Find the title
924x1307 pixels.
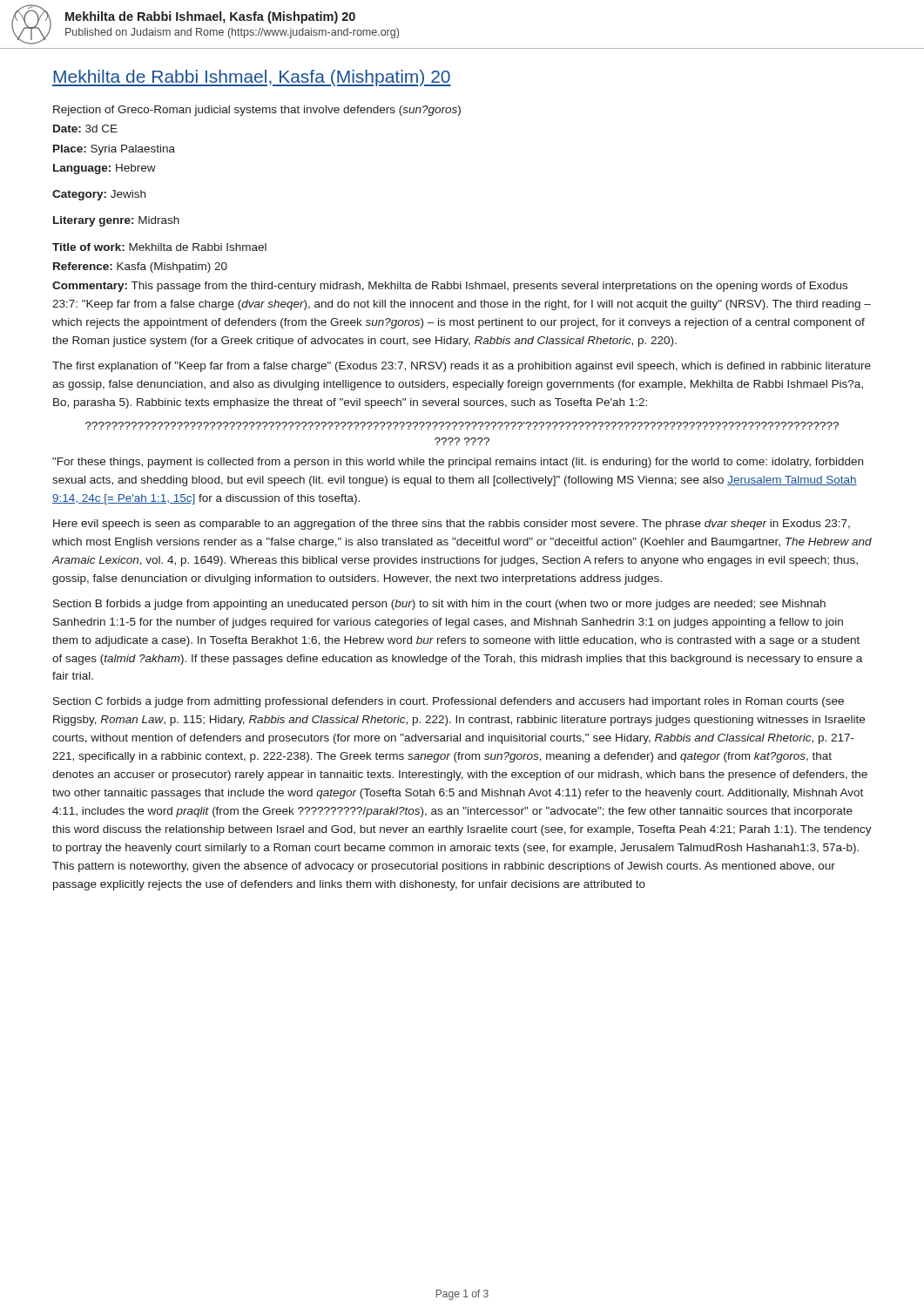coord(252,76)
